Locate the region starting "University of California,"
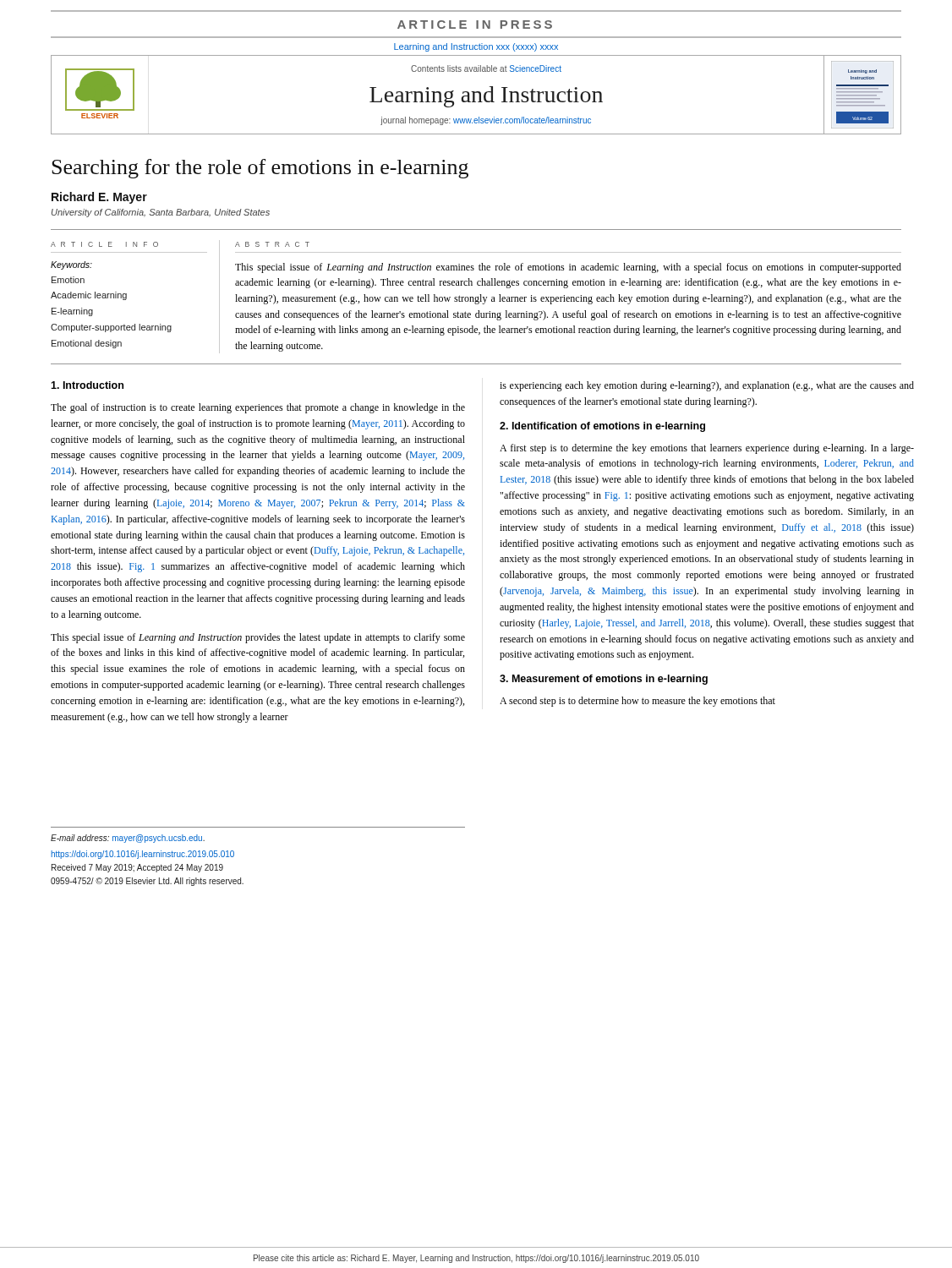The image size is (952, 1268). point(160,212)
